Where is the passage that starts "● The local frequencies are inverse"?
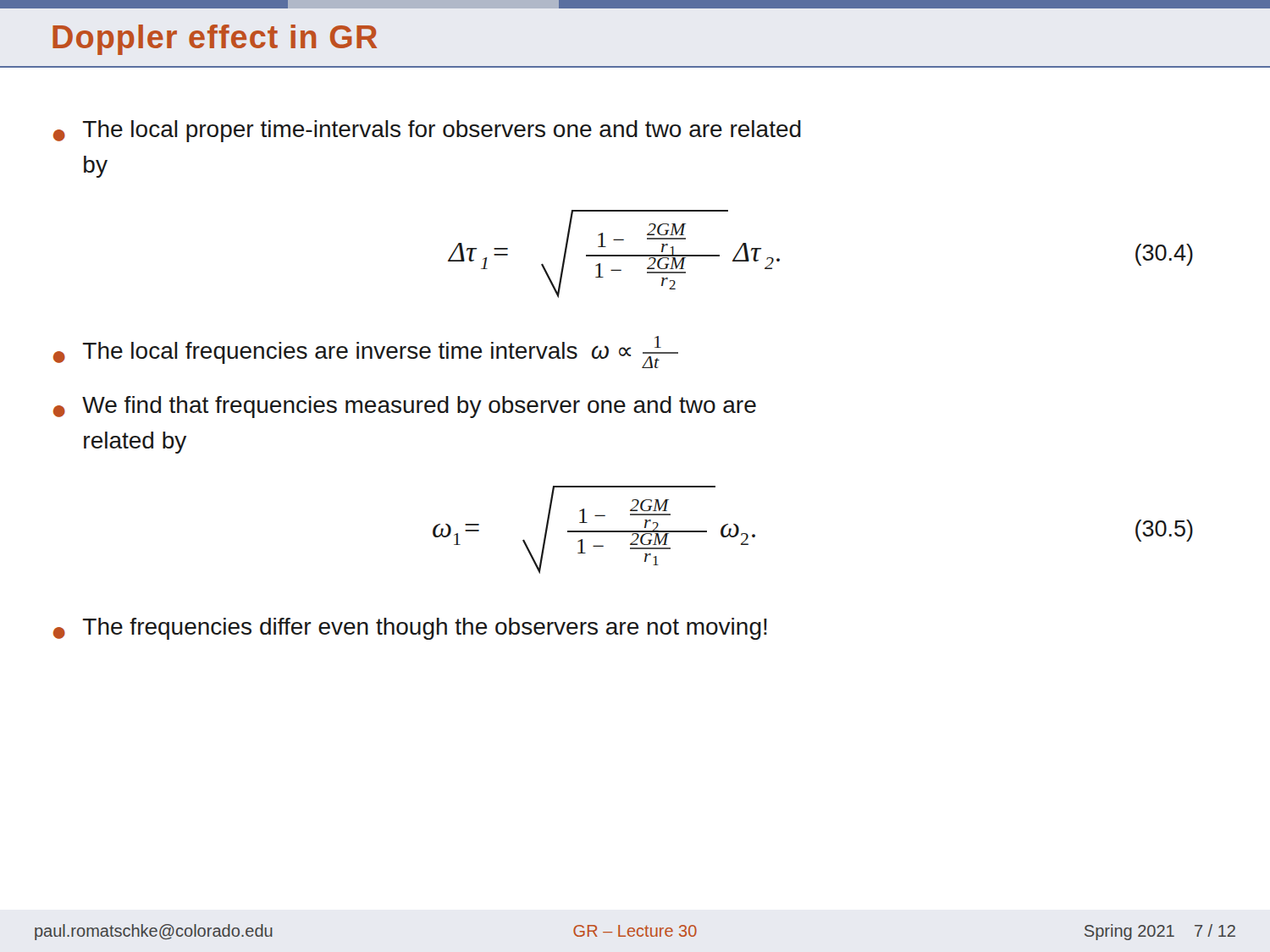Image resolution: width=1270 pixels, height=952 pixels. point(368,355)
